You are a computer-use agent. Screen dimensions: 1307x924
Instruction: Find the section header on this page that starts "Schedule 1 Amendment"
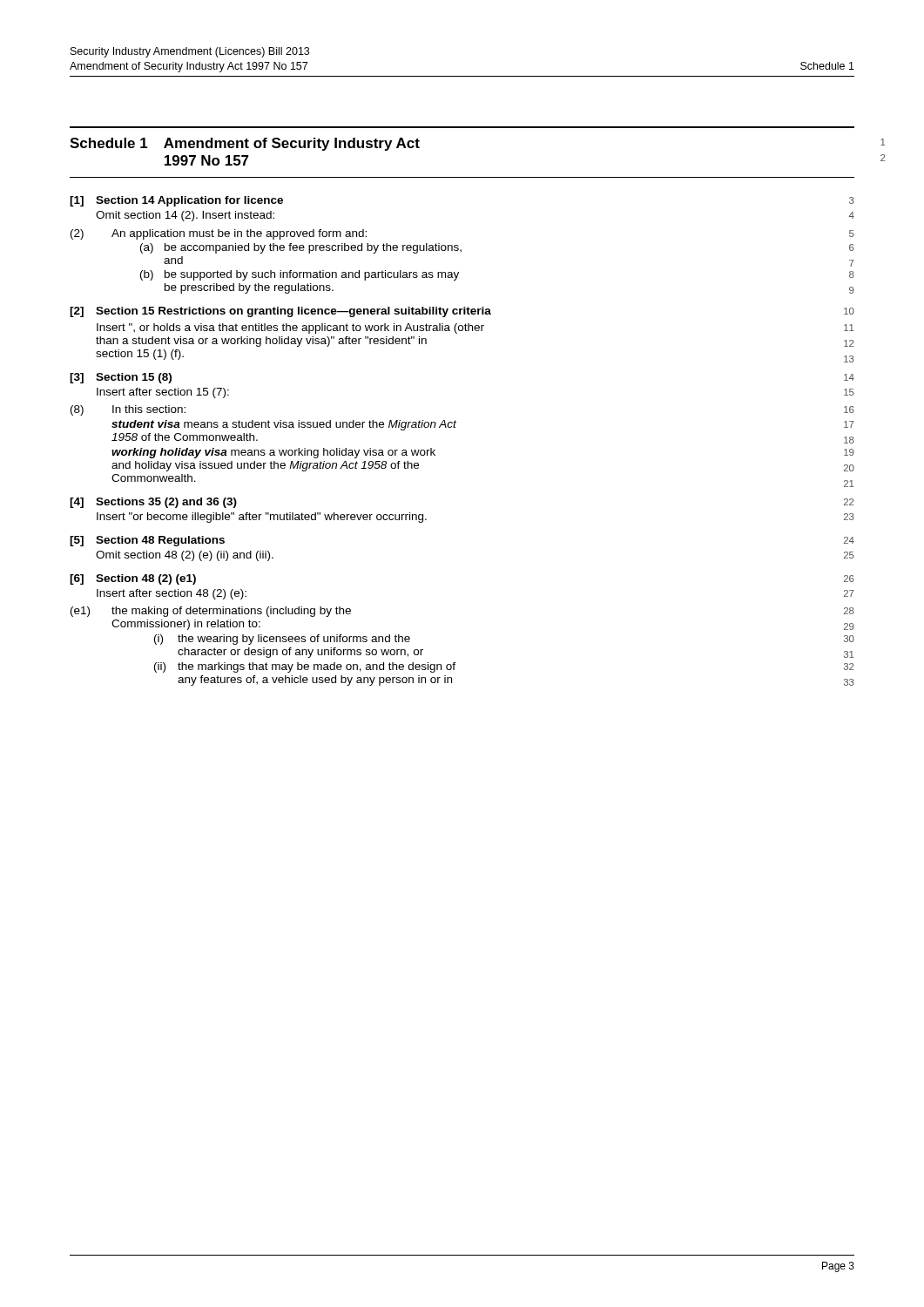[x=245, y=144]
